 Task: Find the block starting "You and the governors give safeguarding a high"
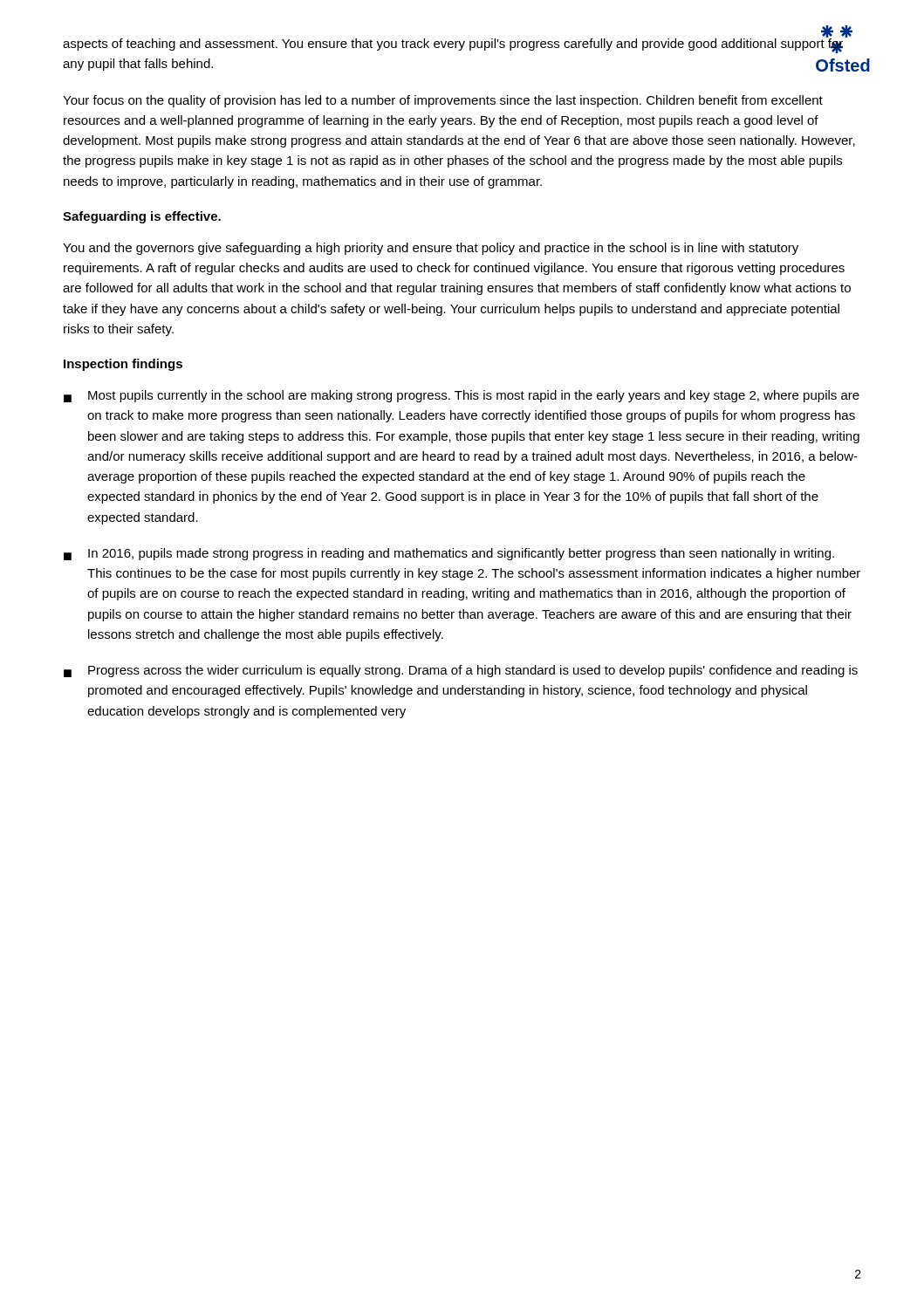pos(457,288)
